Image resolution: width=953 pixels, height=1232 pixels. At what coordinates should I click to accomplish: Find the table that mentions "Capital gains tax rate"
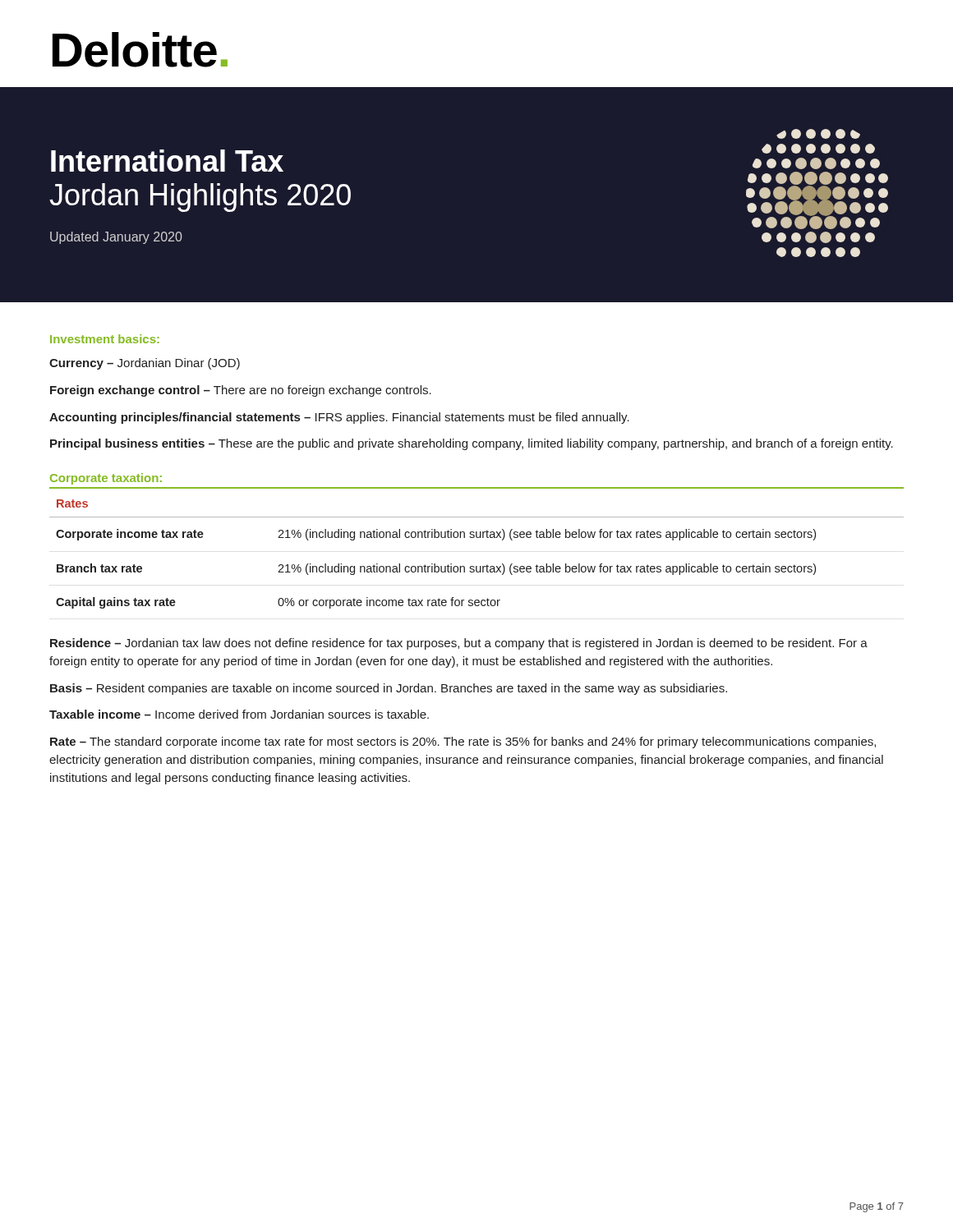pyautogui.click(x=476, y=554)
